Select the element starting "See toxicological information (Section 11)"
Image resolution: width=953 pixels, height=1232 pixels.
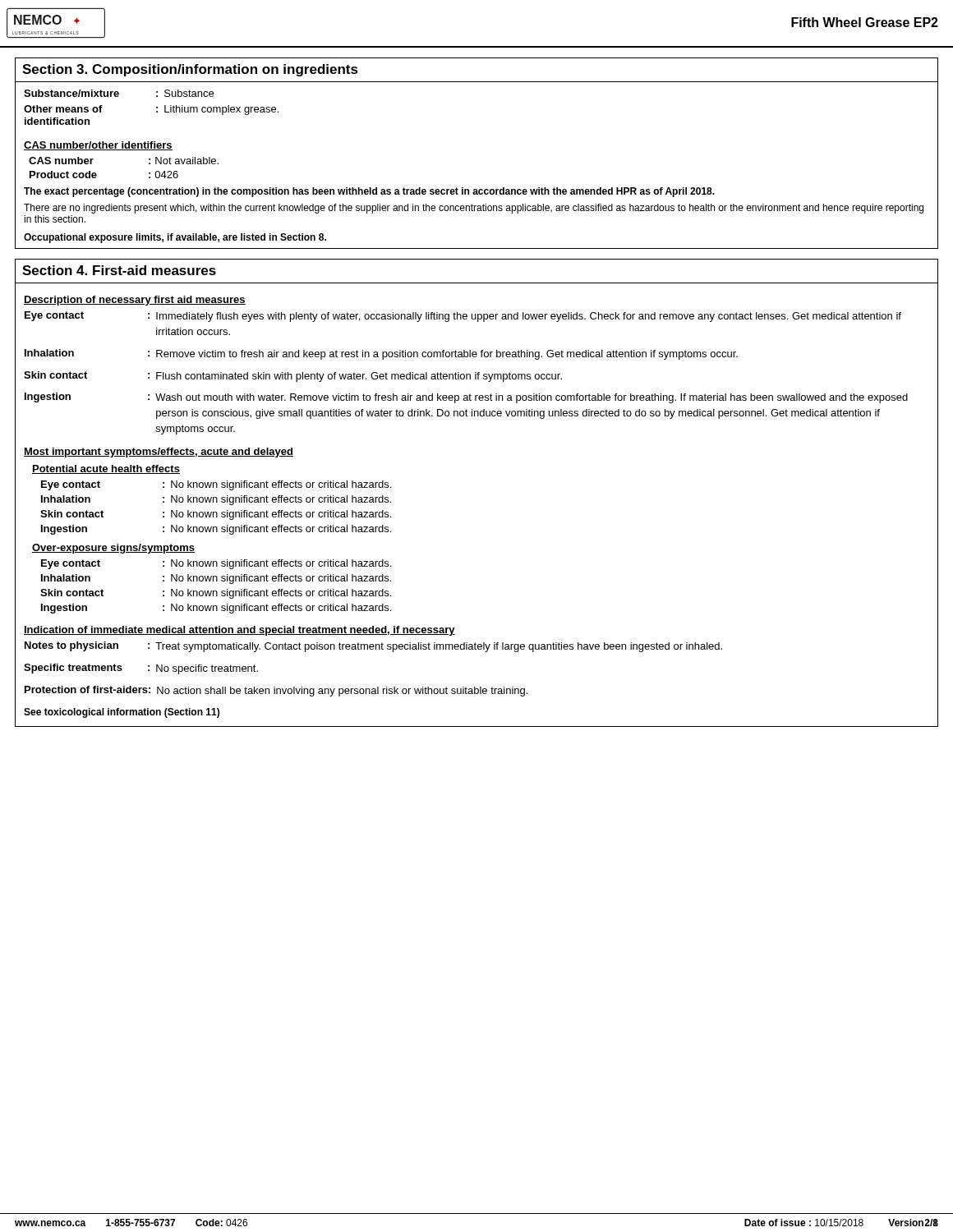coord(122,712)
